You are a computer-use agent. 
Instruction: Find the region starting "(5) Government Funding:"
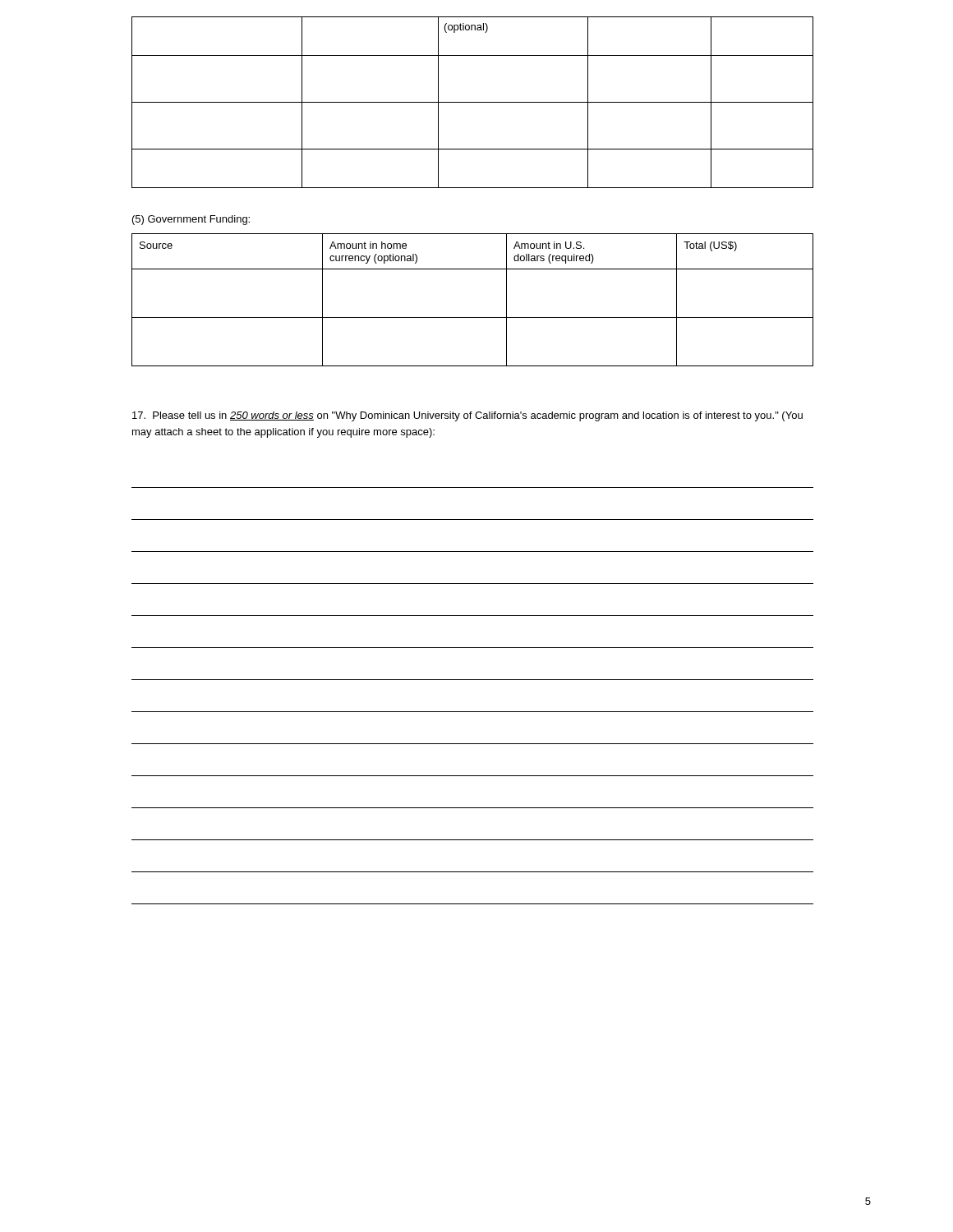coord(191,219)
